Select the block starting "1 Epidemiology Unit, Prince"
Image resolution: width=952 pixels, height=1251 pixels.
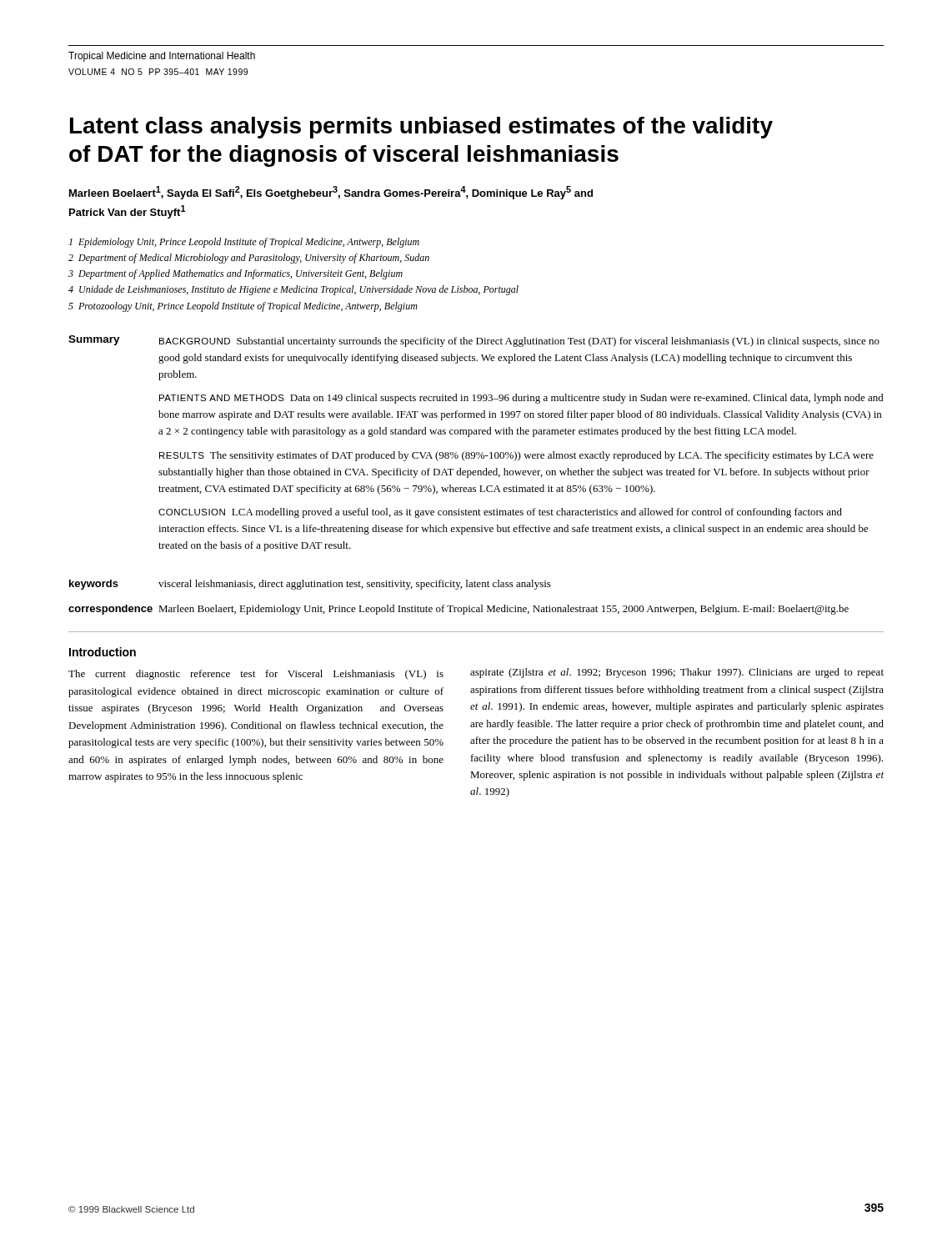click(244, 243)
